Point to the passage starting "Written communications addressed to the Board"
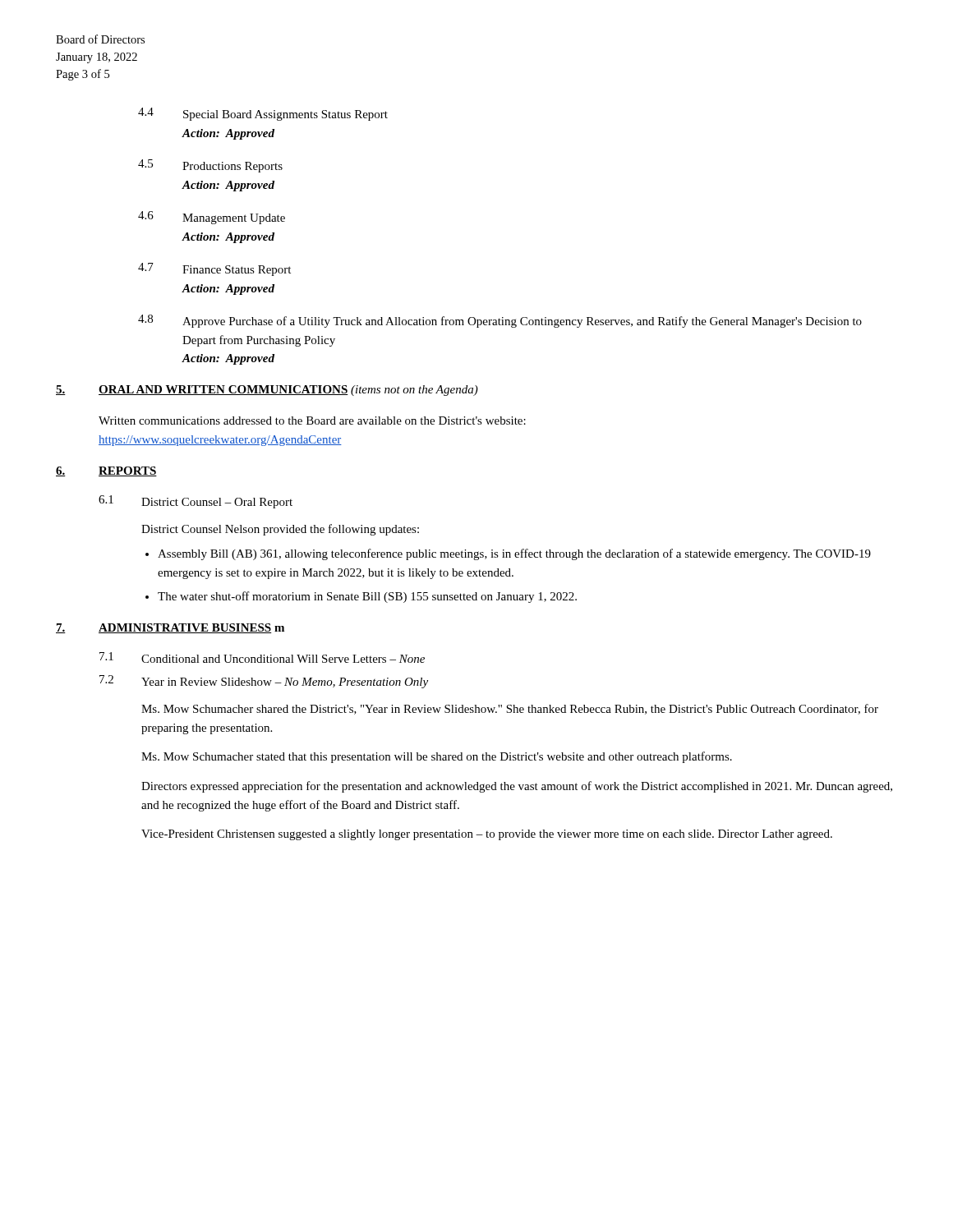The image size is (953, 1232). pyautogui.click(x=312, y=430)
